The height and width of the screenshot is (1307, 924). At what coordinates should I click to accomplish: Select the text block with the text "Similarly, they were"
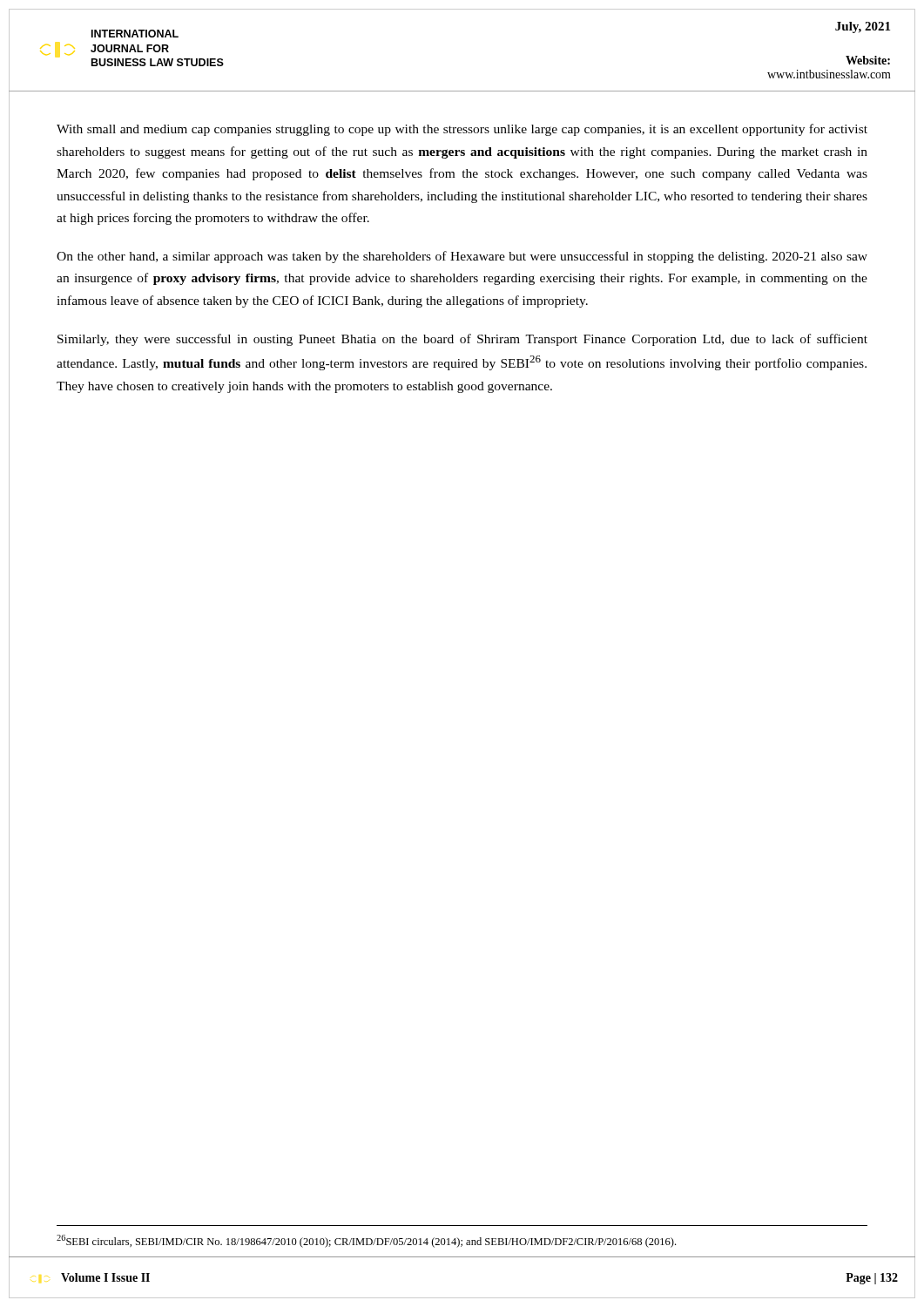pos(462,362)
